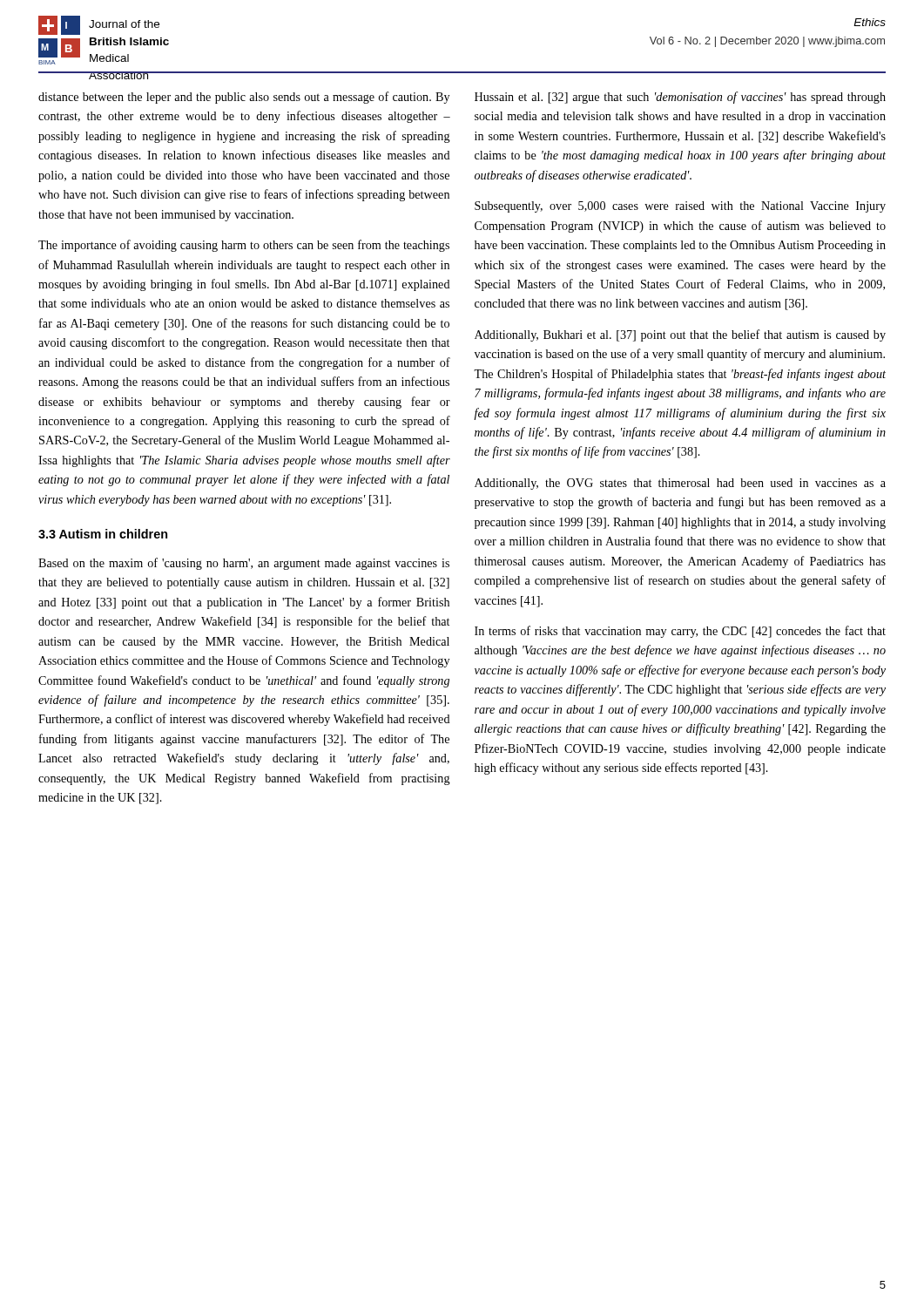924x1307 pixels.
Task: Find the element starting "In terms of risks that vaccination"
Action: [680, 699]
